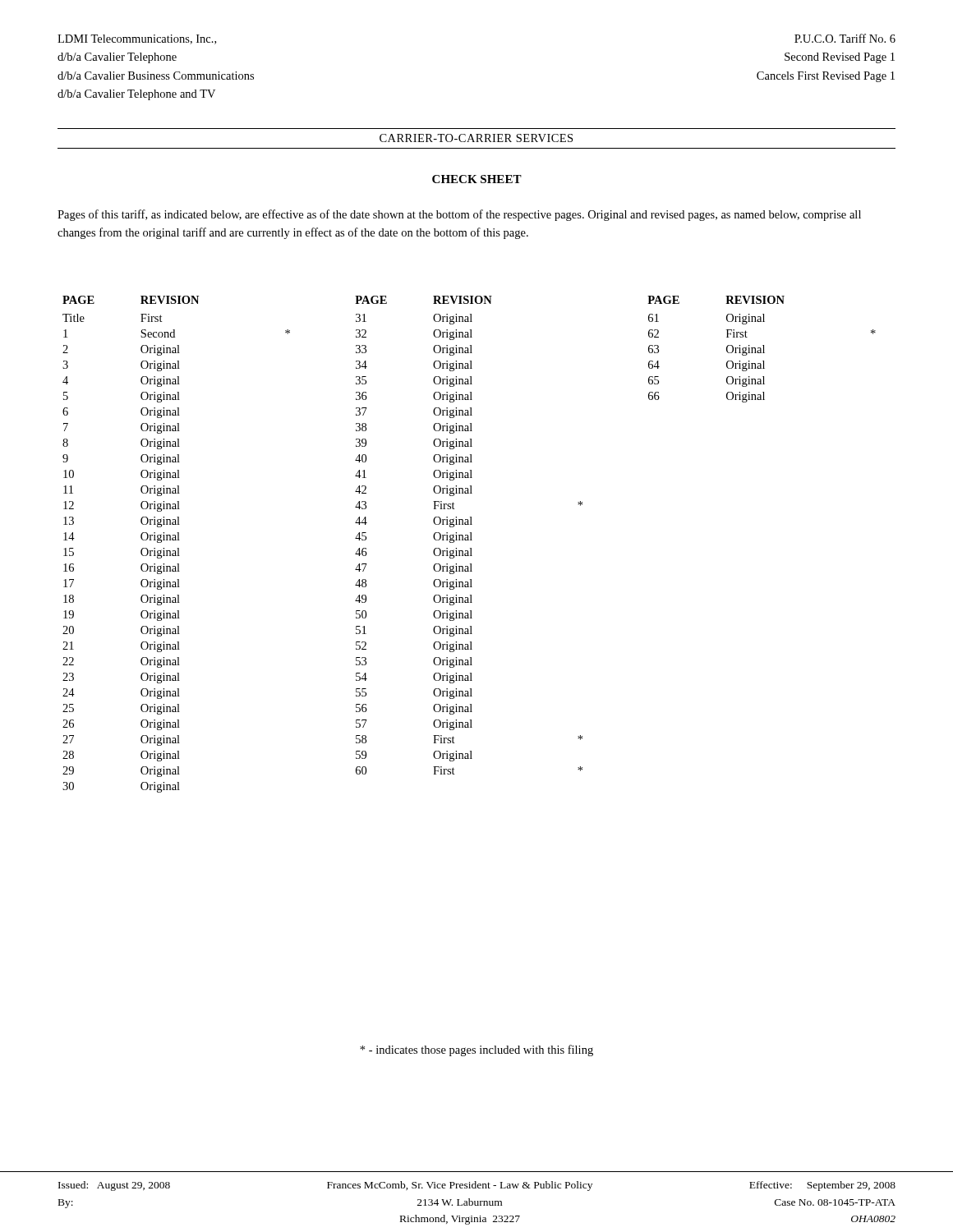Navigate to the passage starting "- indicates those pages included with"
This screenshot has width=953, height=1232.
476,1050
